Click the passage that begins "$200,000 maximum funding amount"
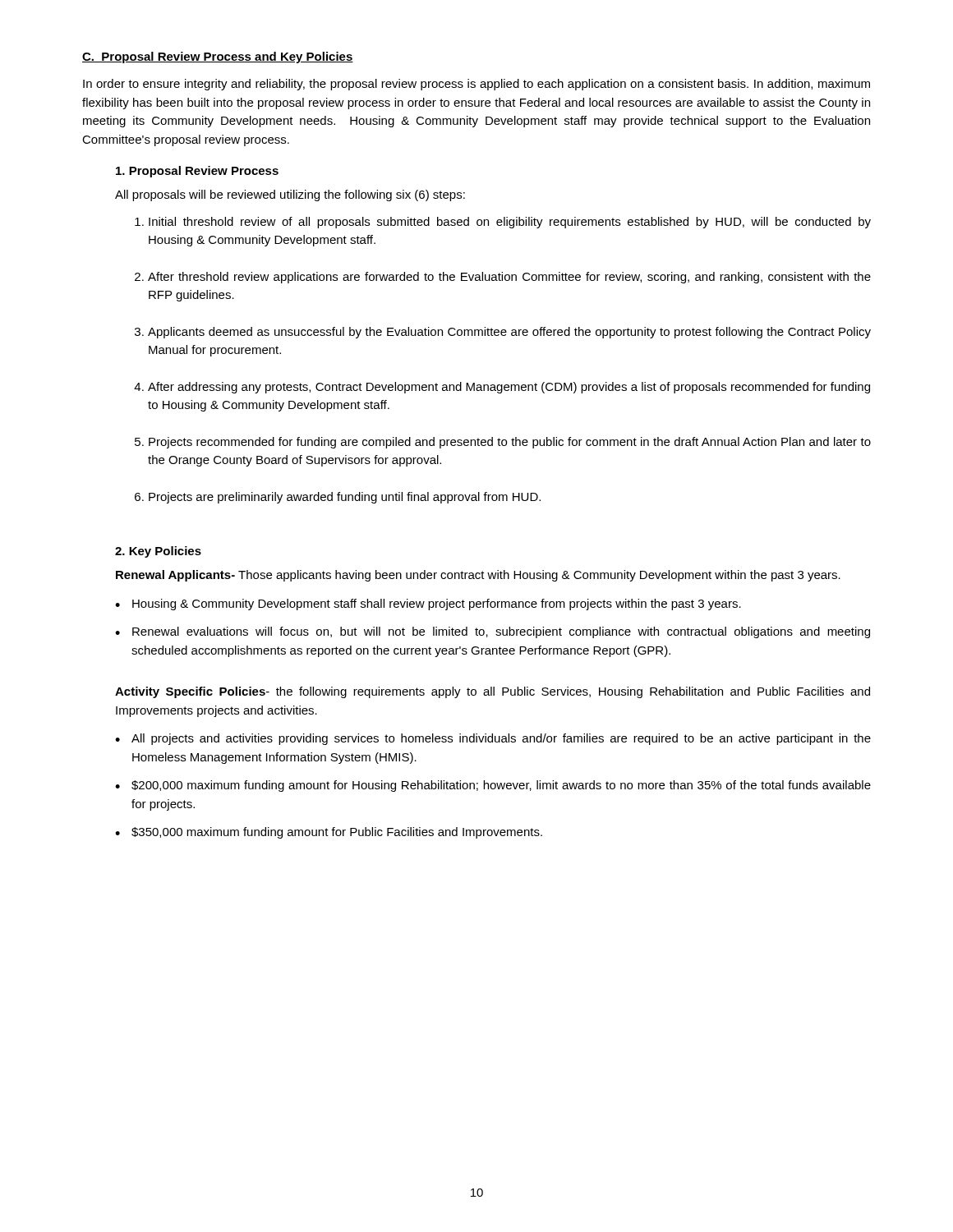This screenshot has width=953, height=1232. [x=501, y=794]
